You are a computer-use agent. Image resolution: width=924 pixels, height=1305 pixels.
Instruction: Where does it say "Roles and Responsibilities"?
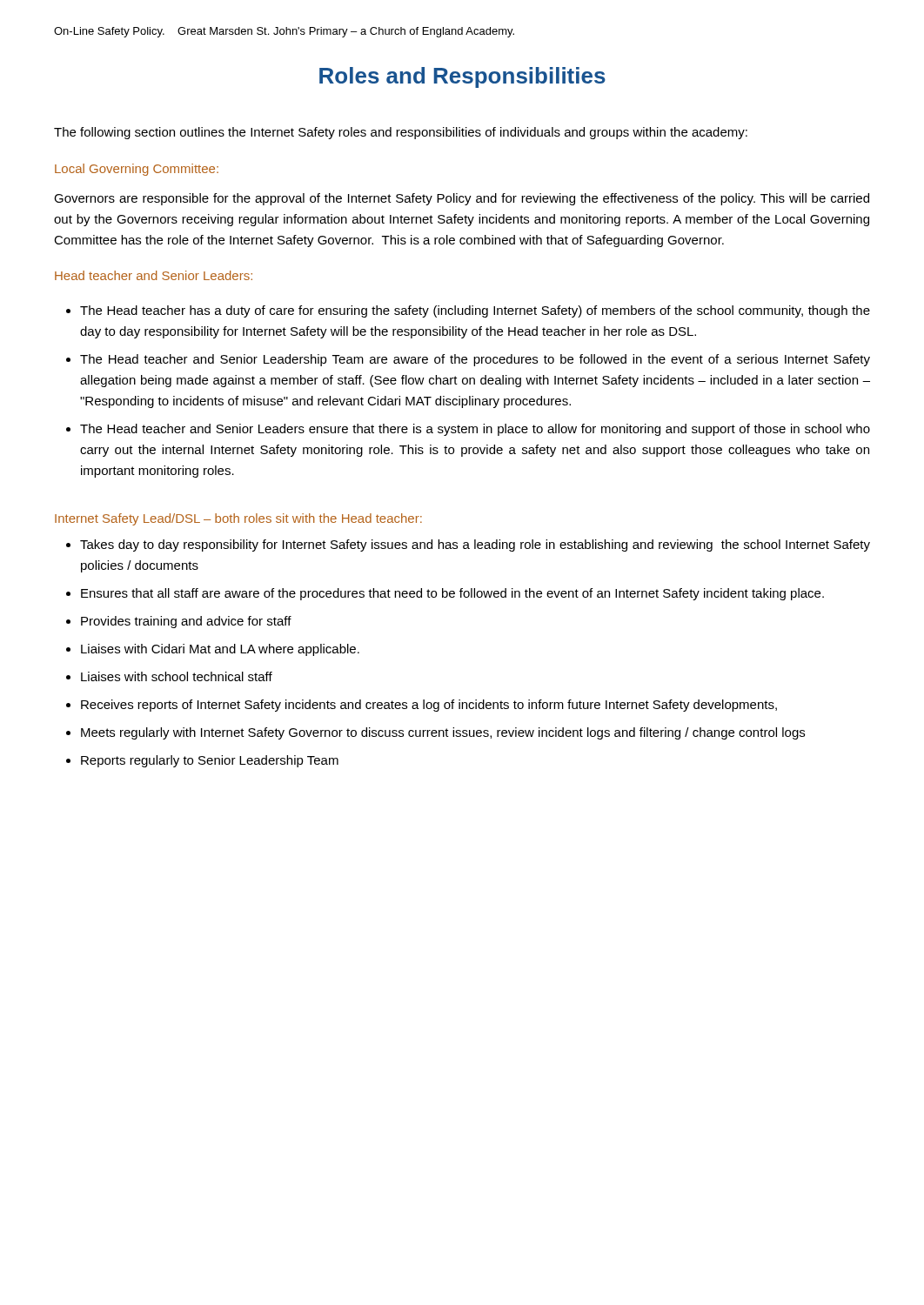click(462, 76)
